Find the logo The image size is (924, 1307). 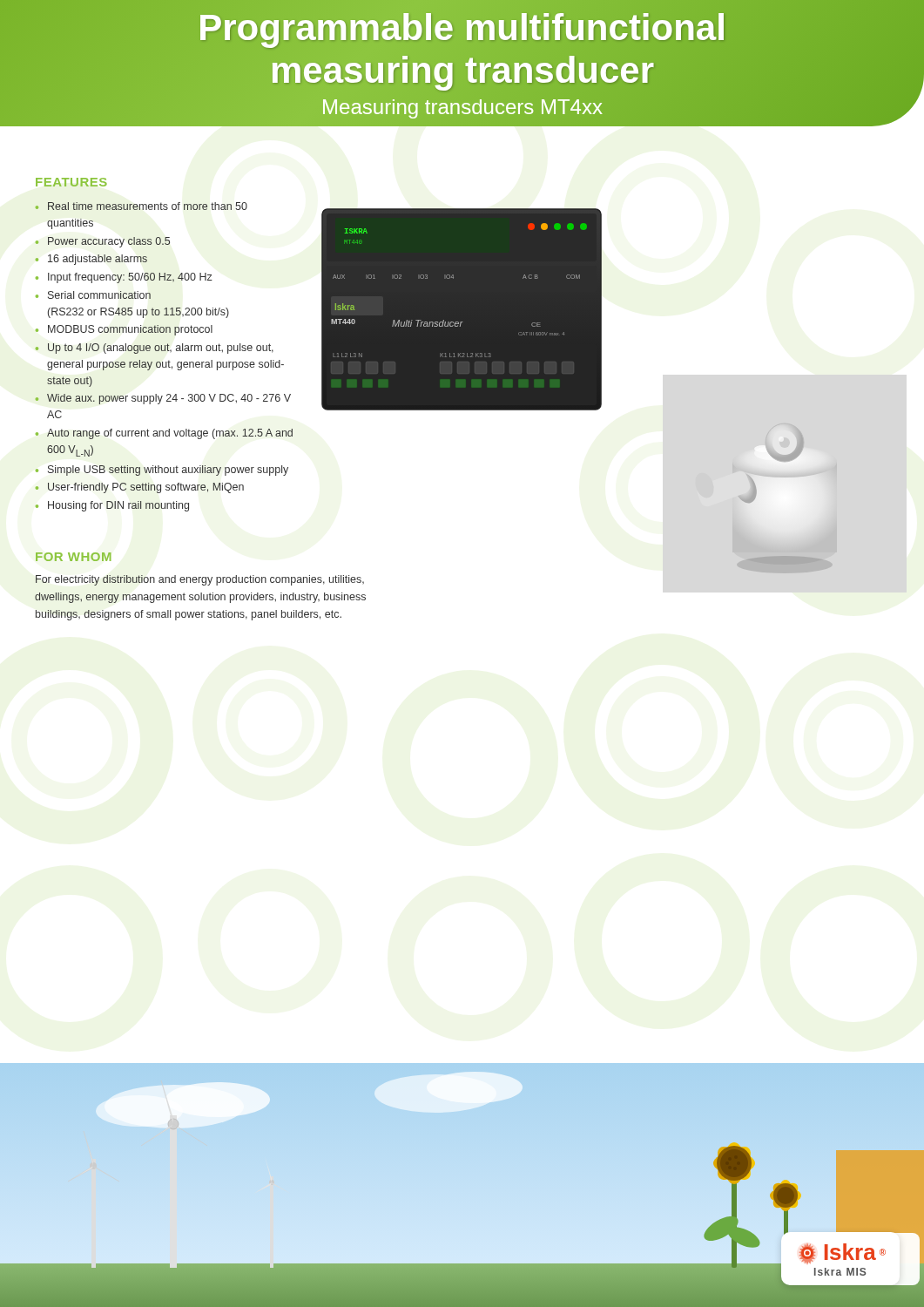tap(840, 1259)
